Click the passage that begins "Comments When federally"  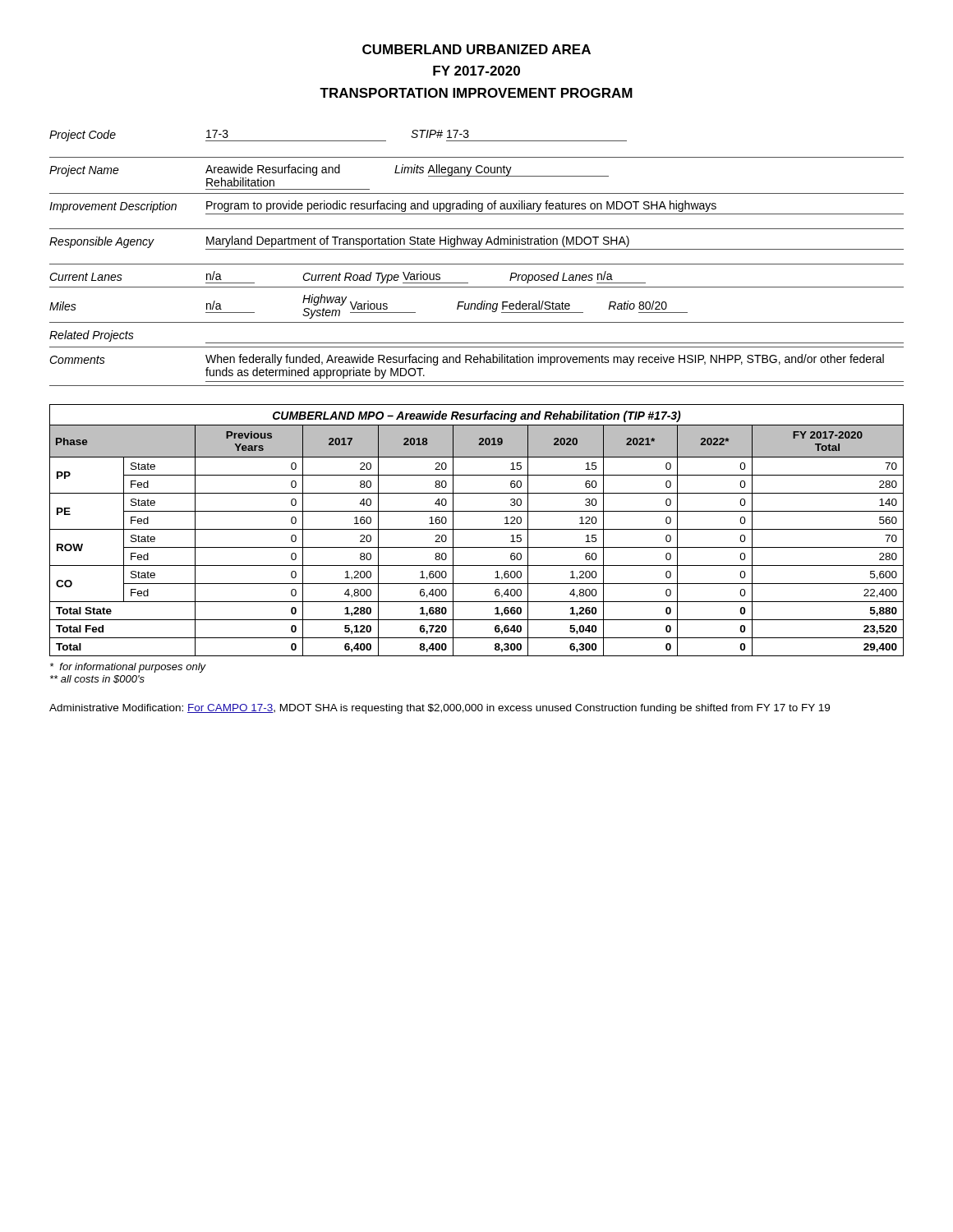click(476, 367)
